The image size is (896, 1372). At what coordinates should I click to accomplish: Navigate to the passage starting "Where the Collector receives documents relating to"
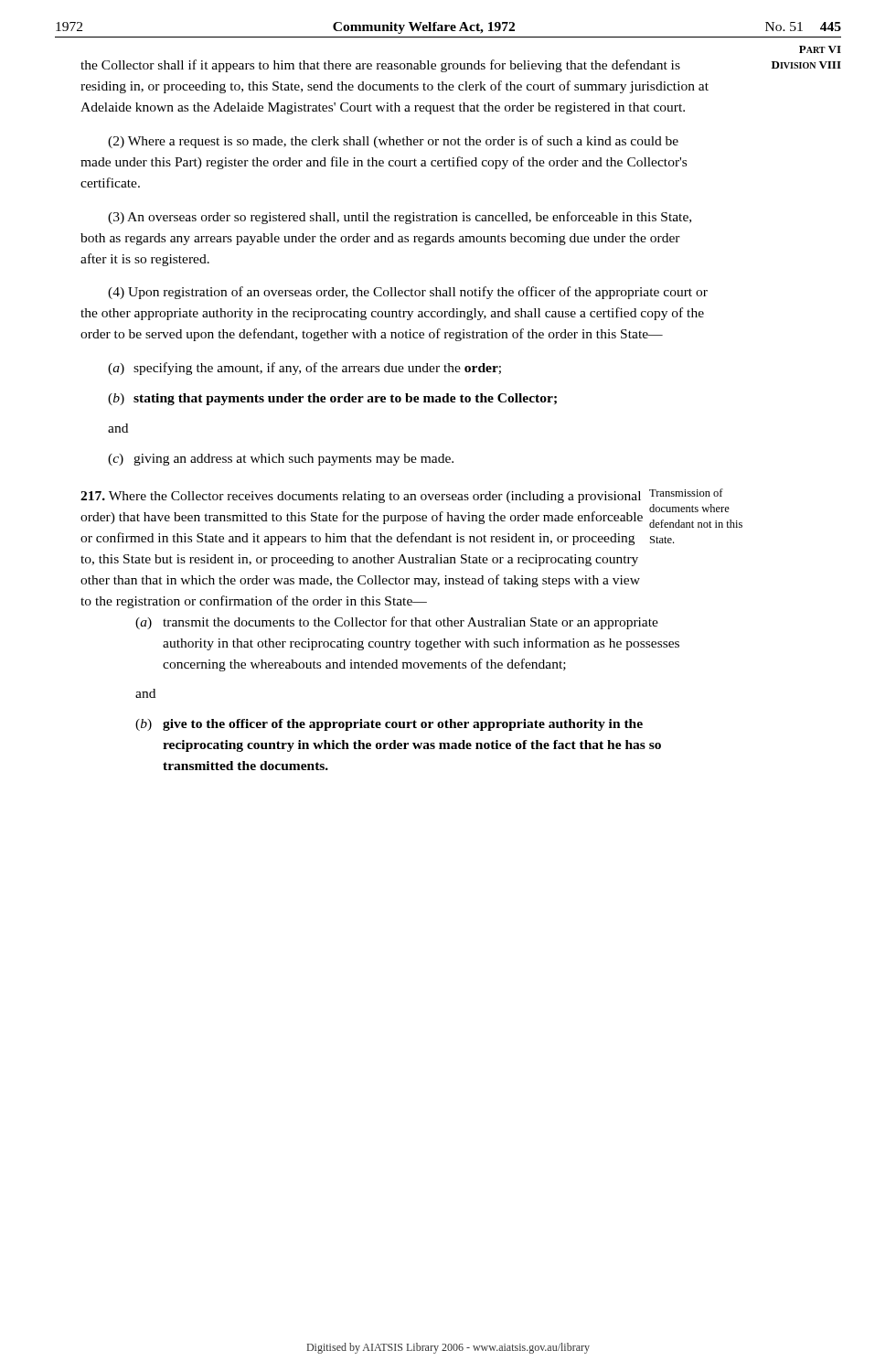[395, 549]
